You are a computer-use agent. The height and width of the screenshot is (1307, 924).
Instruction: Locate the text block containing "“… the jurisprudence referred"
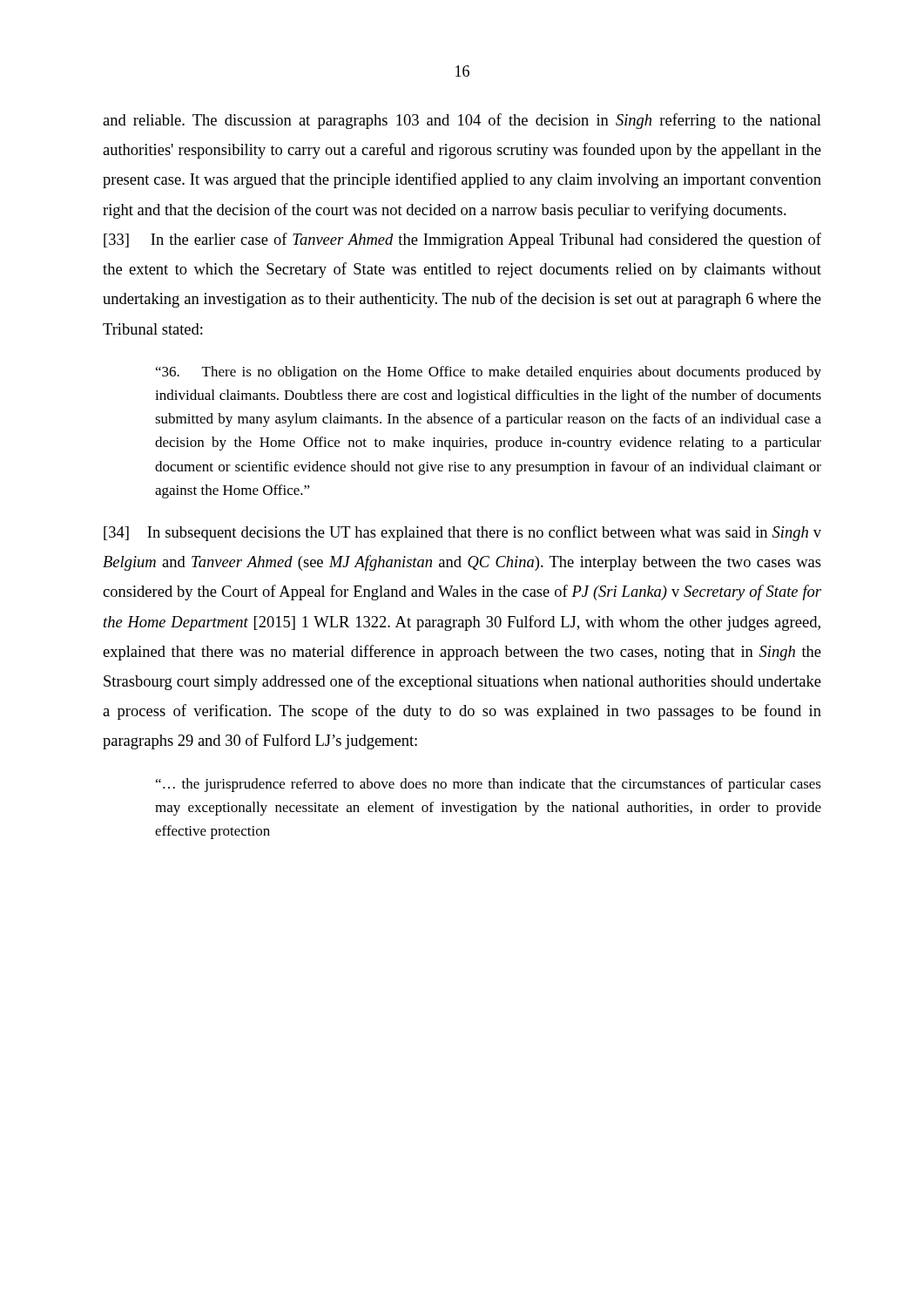click(488, 807)
